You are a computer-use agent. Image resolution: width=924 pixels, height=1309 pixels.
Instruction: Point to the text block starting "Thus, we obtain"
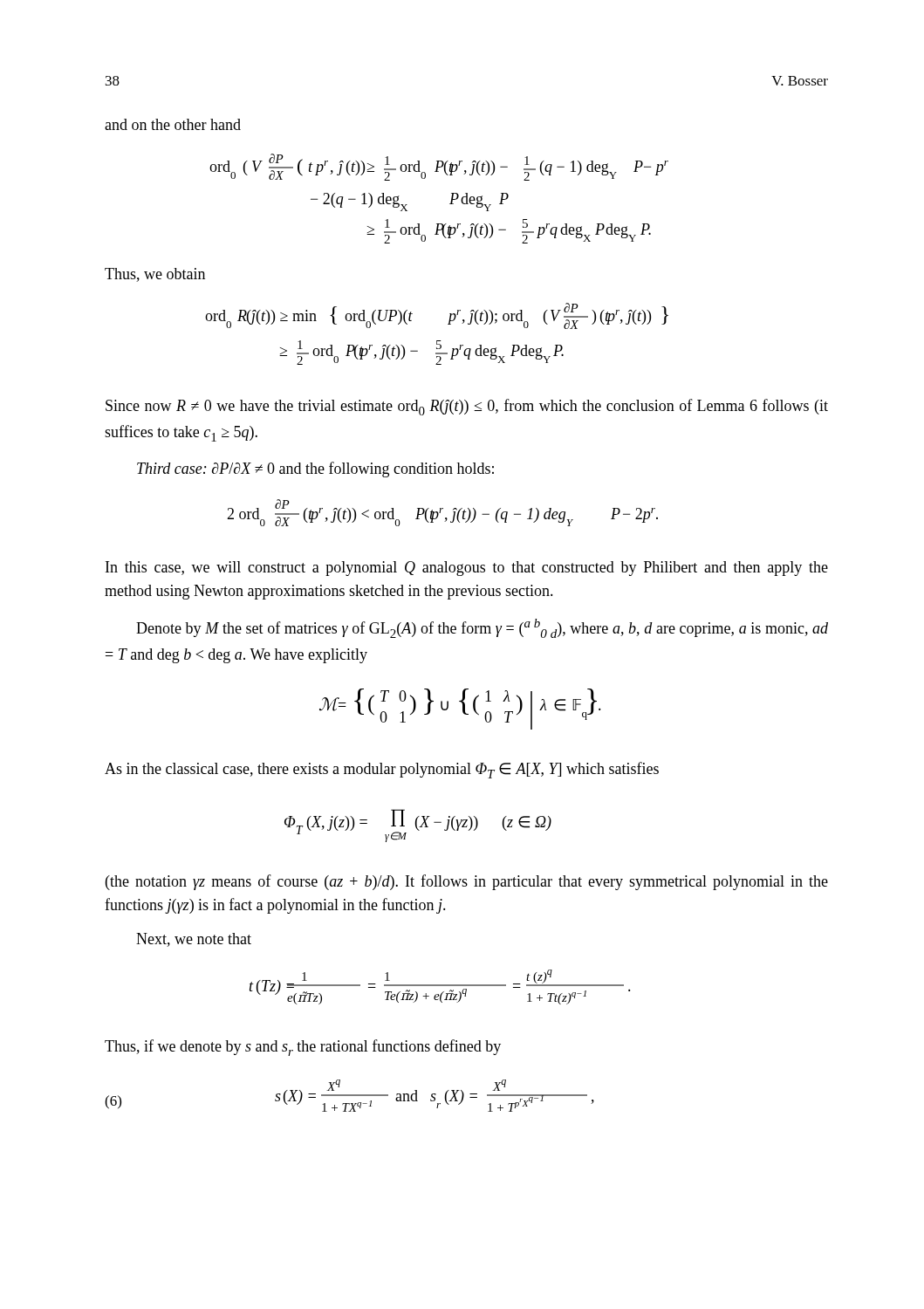155,275
